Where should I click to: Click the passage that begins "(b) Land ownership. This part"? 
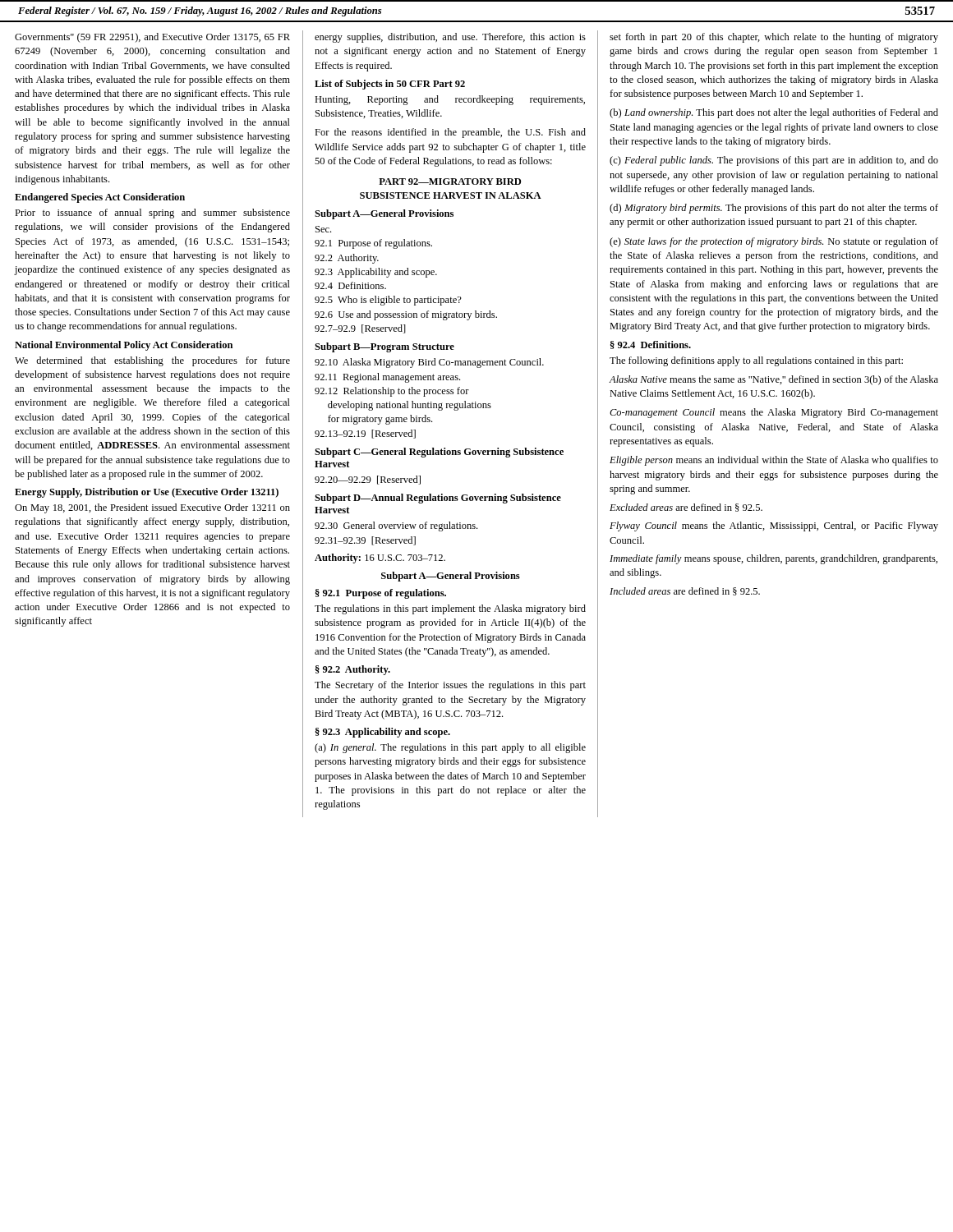pos(774,128)
